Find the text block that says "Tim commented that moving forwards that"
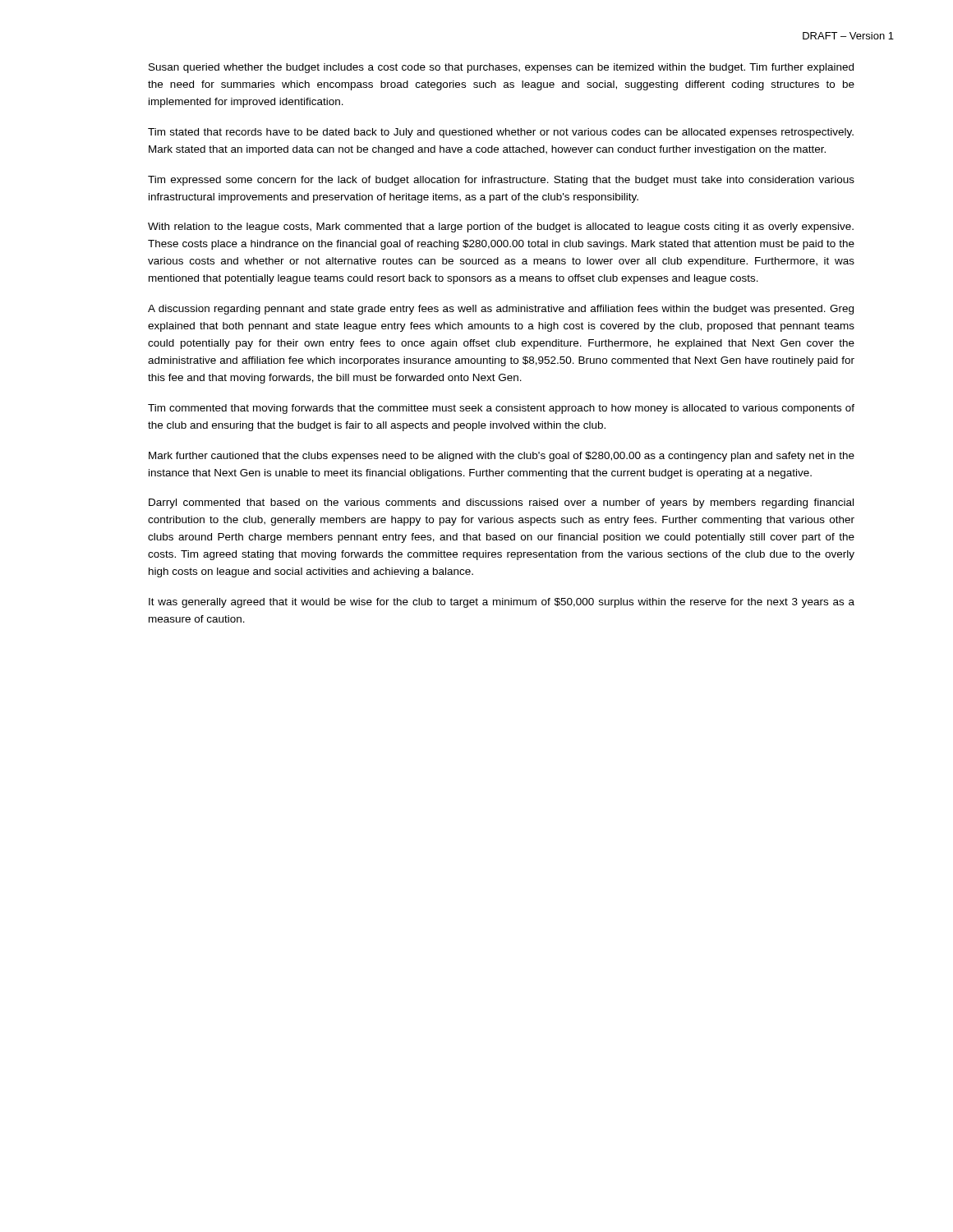This screenshot has height=1232, width=953. [501, 416]
